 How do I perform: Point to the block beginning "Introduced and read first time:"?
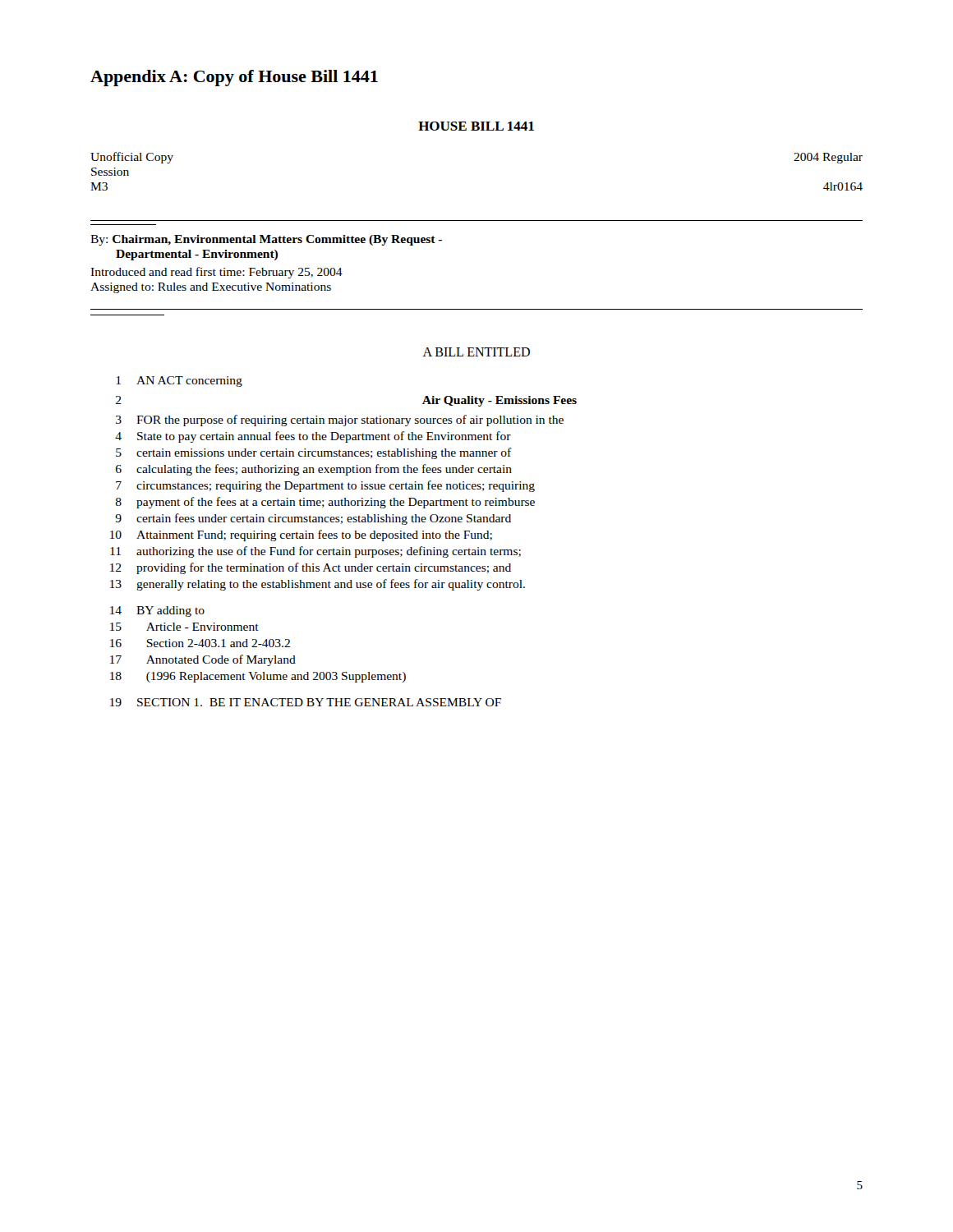tap(216, 279)
